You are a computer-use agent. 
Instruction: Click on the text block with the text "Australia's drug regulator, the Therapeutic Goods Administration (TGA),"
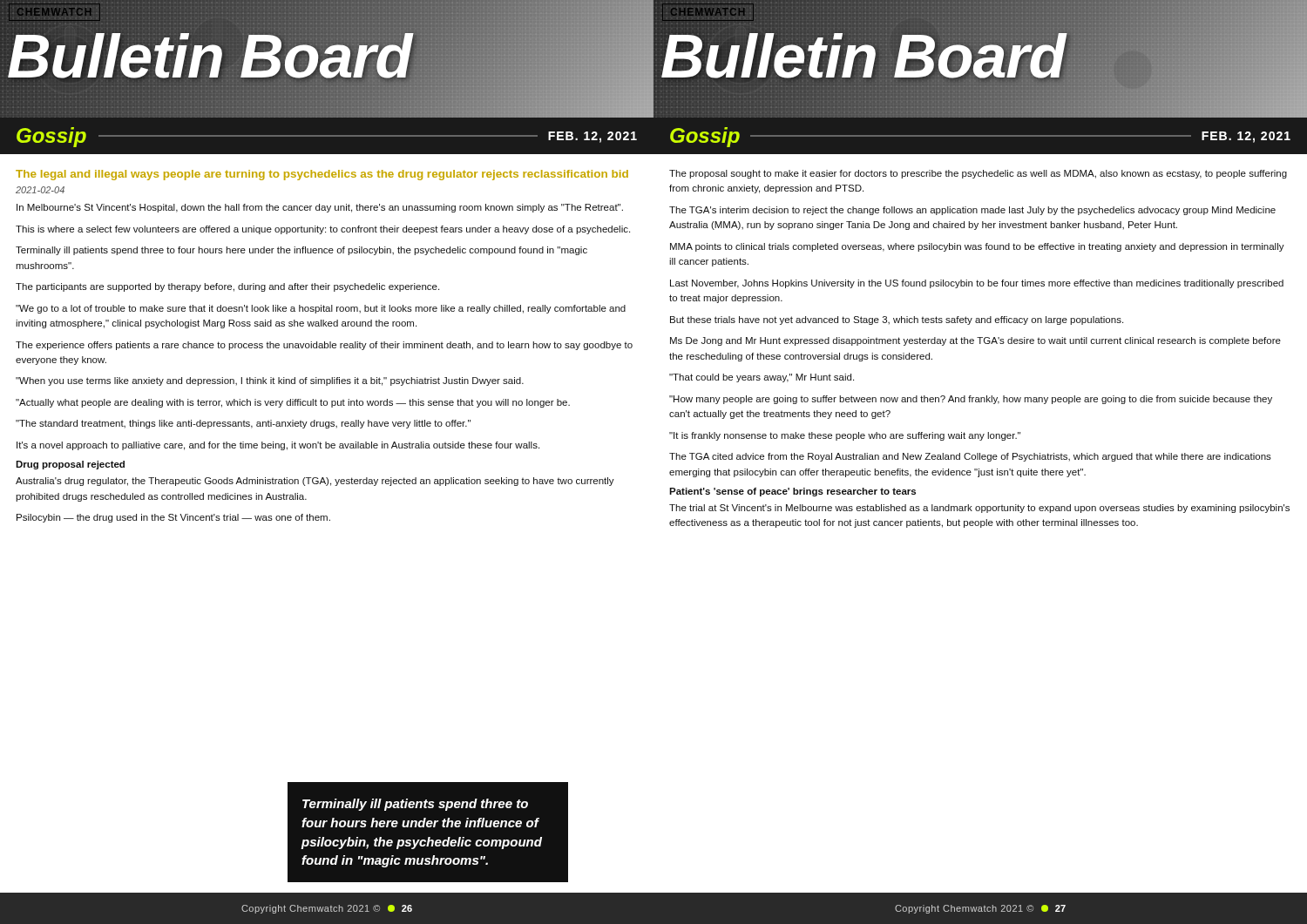pyautogui.click(x=315, y=489)
